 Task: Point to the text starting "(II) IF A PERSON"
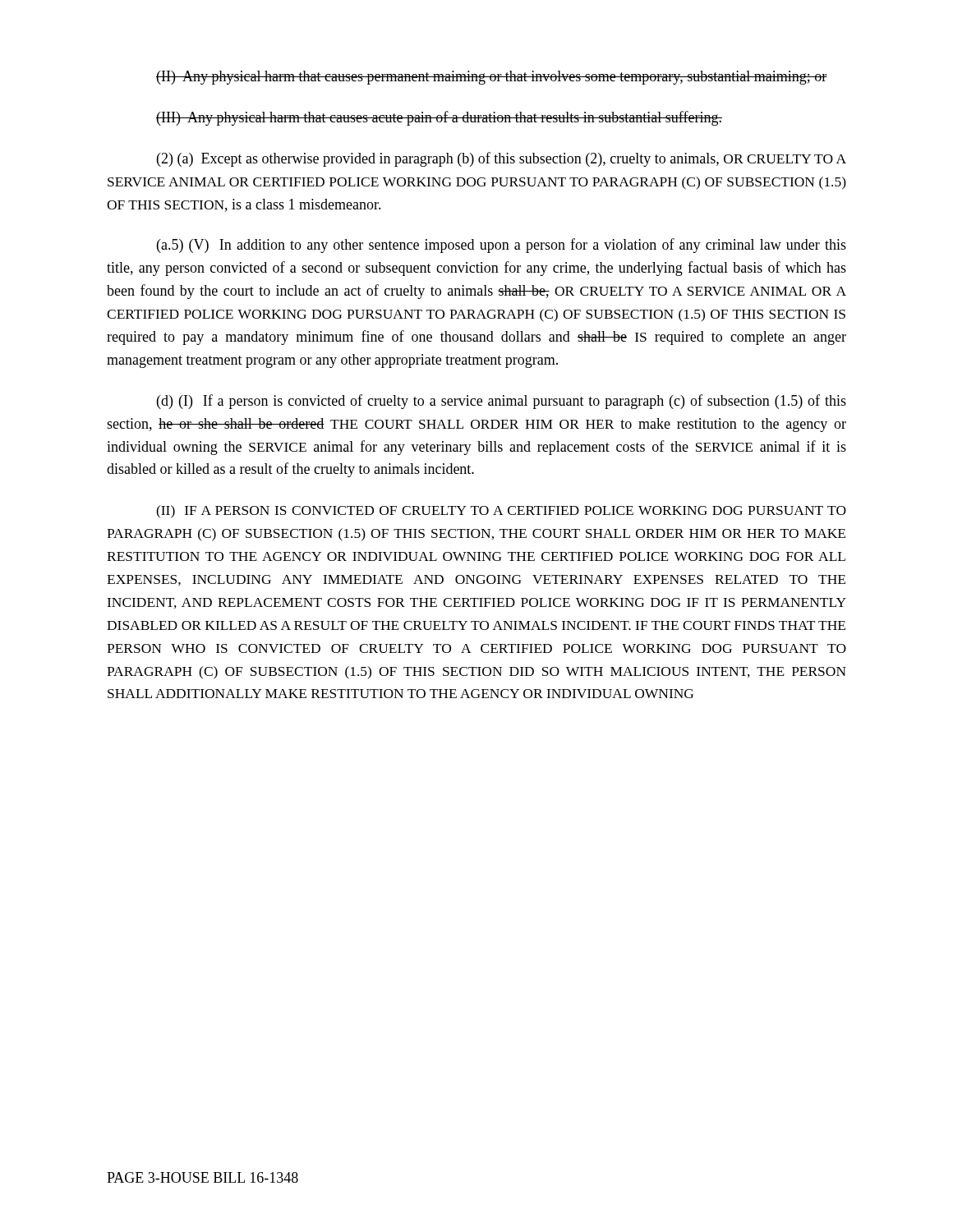point(476,602)
